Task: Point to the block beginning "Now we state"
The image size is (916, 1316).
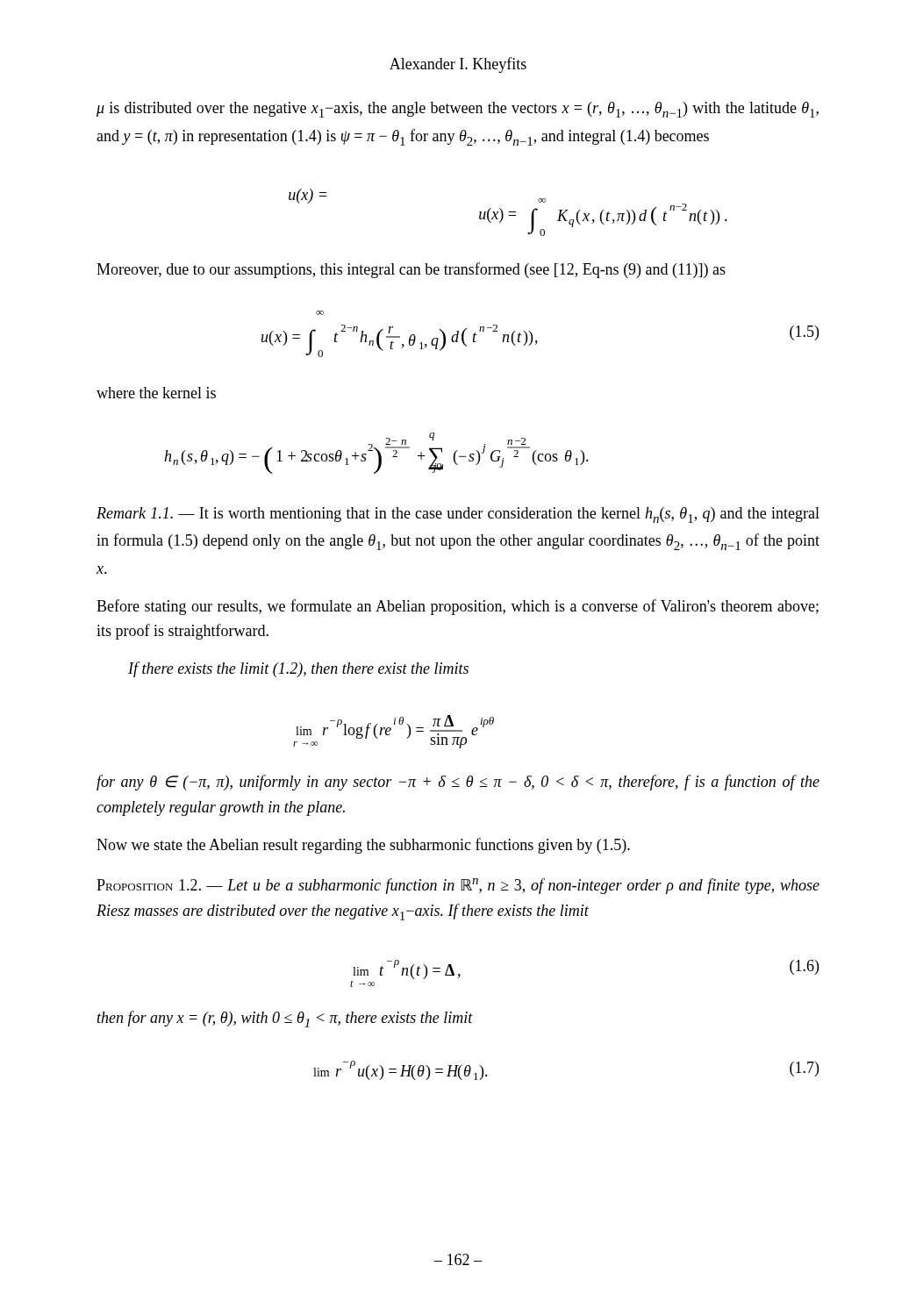Action: click(x=364, y=845)
